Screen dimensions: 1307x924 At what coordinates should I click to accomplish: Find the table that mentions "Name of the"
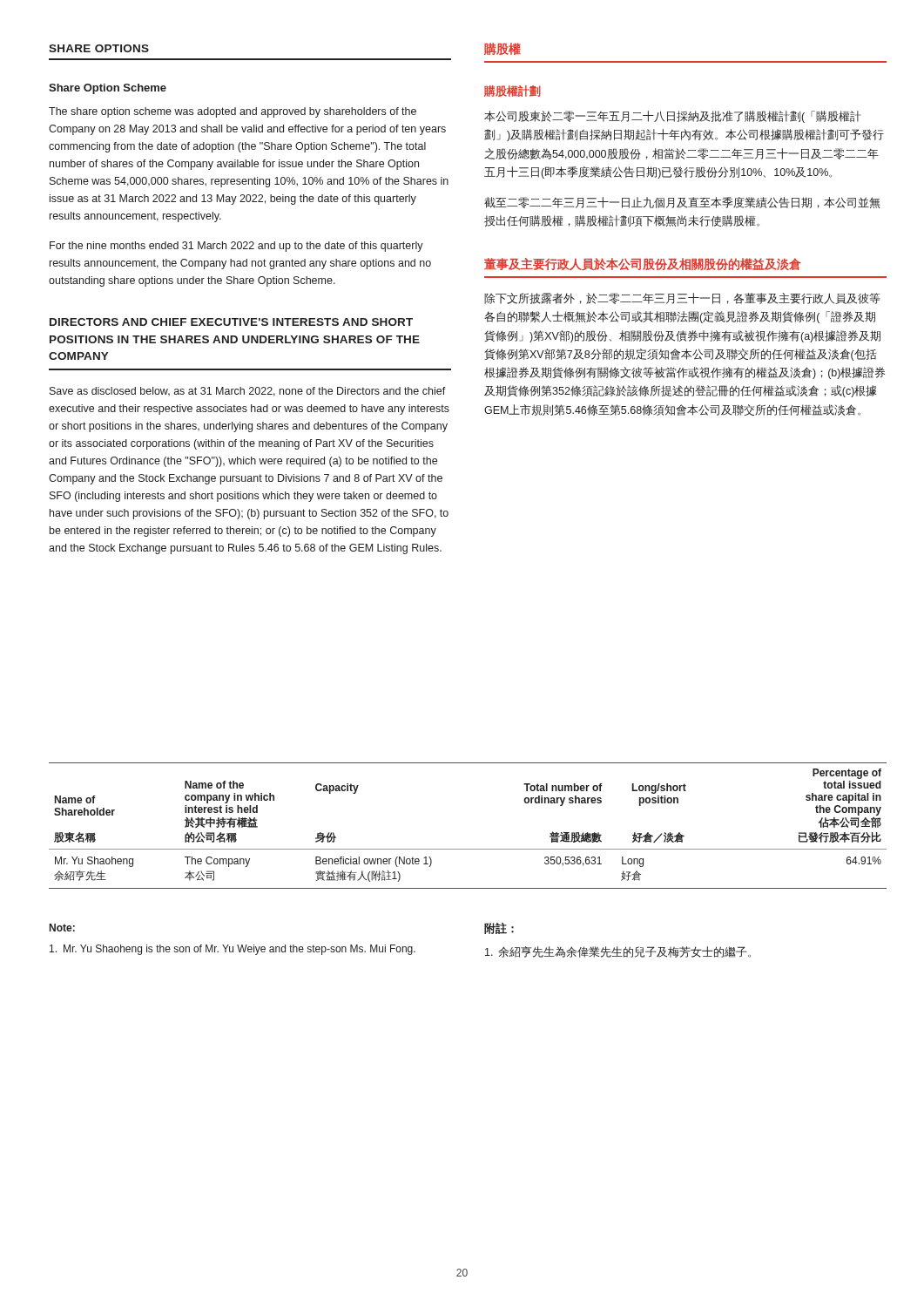point(468,825)
